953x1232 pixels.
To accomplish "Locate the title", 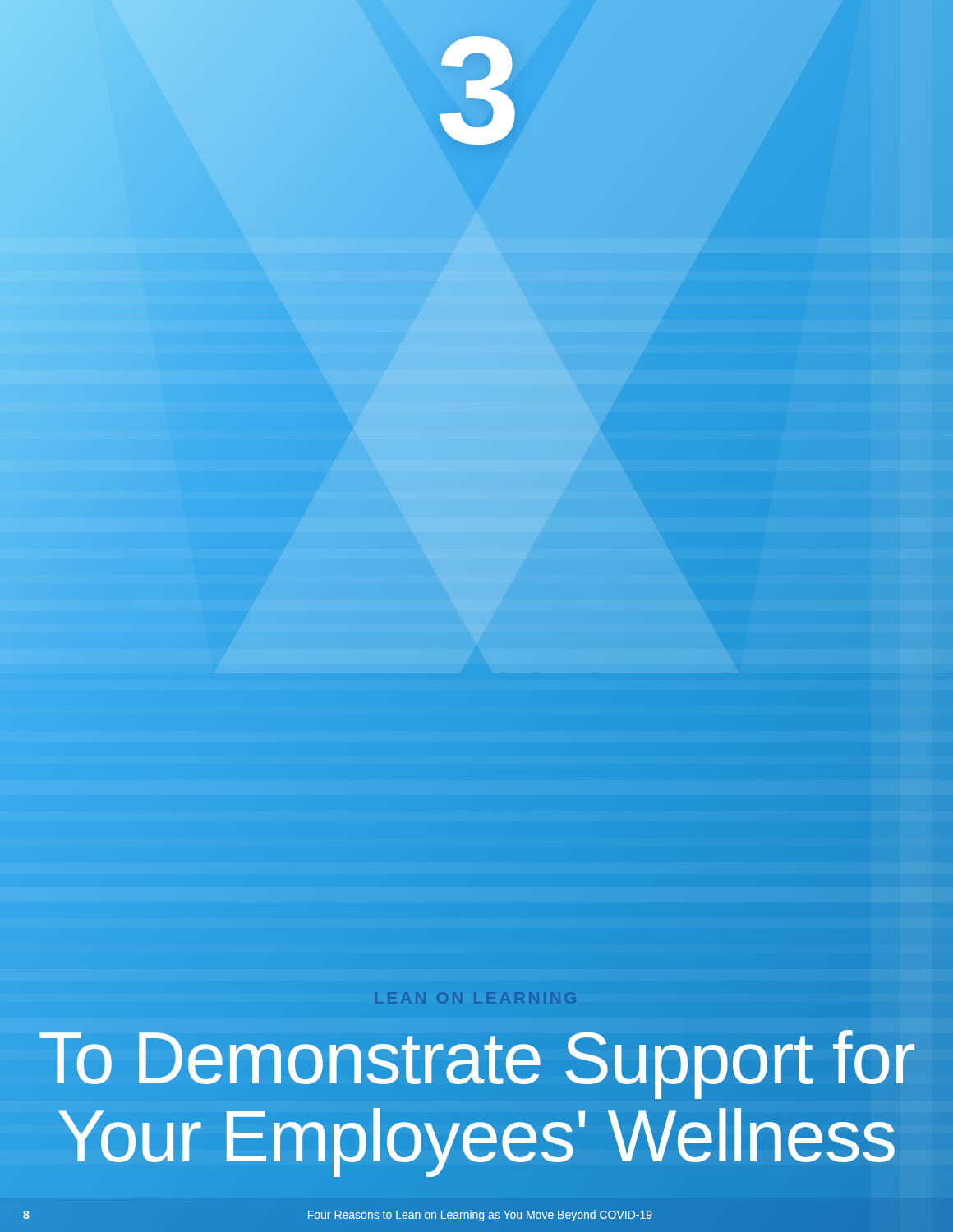I will tap(476, 1097).
